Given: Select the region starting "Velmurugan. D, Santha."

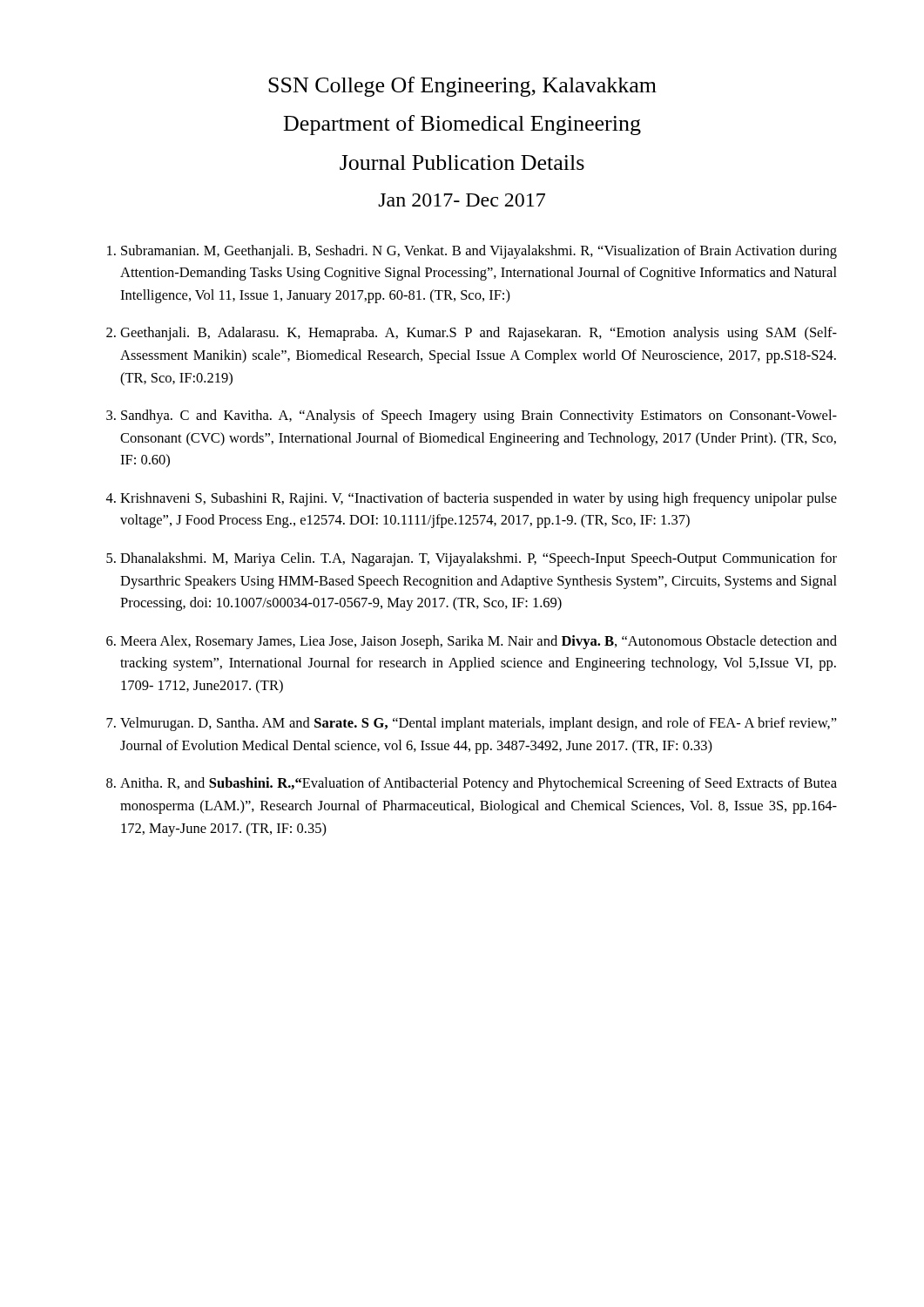Looking at the screenshot, I should tap(479, 734).
